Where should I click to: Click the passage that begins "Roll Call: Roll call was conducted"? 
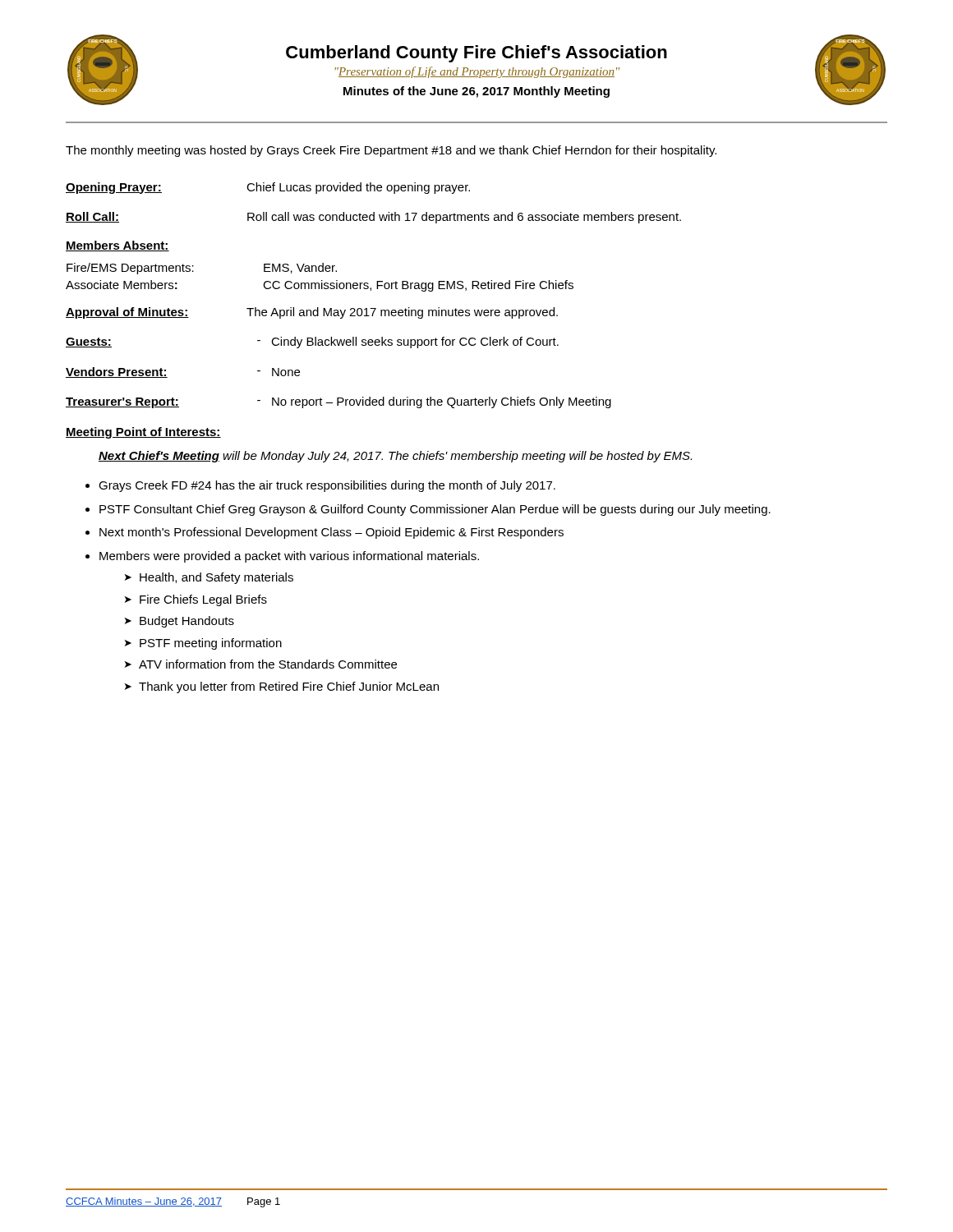(x=476, y=217)
